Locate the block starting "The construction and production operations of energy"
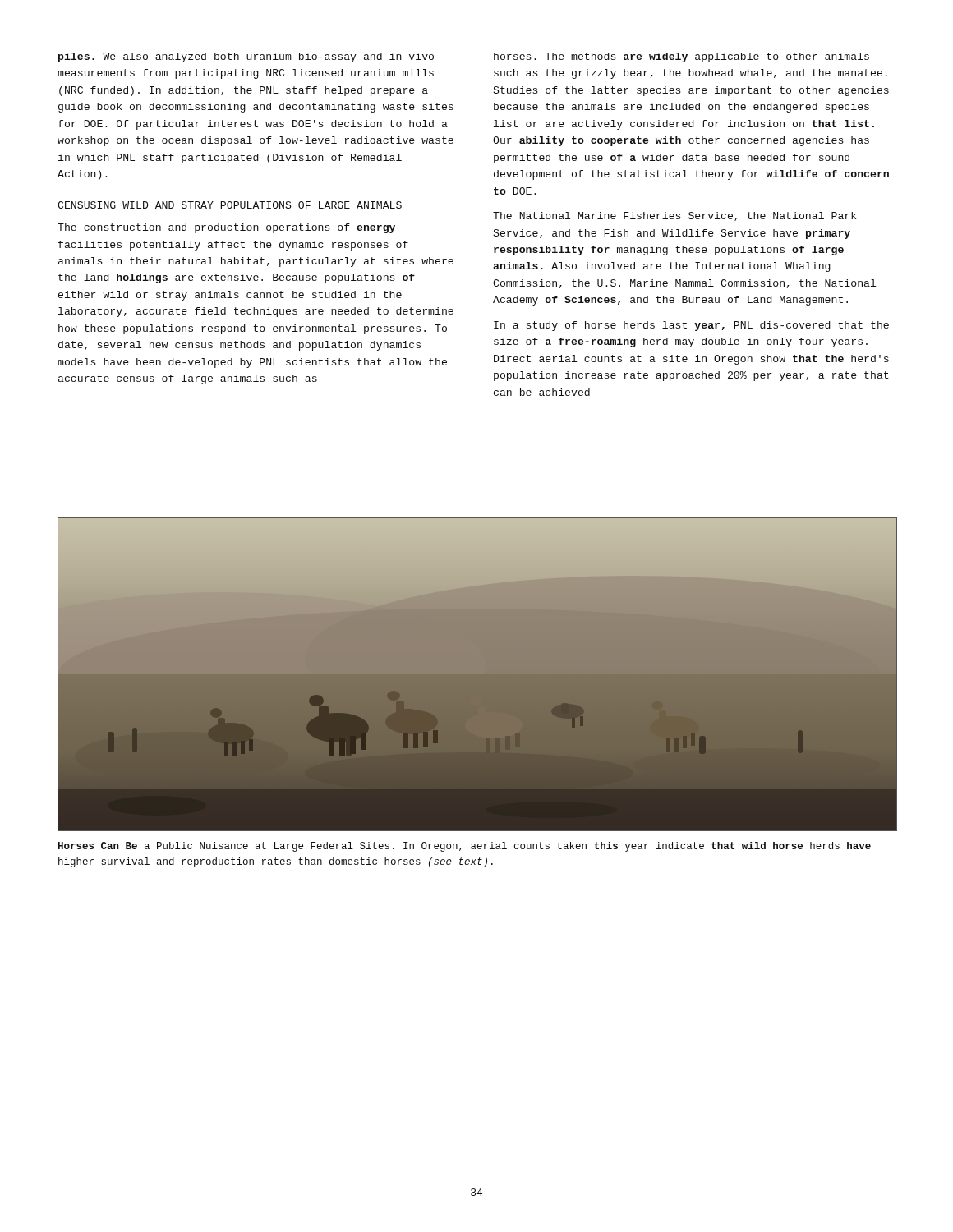The height and width of the screenshot is (1232, 953). coord(256,304)
